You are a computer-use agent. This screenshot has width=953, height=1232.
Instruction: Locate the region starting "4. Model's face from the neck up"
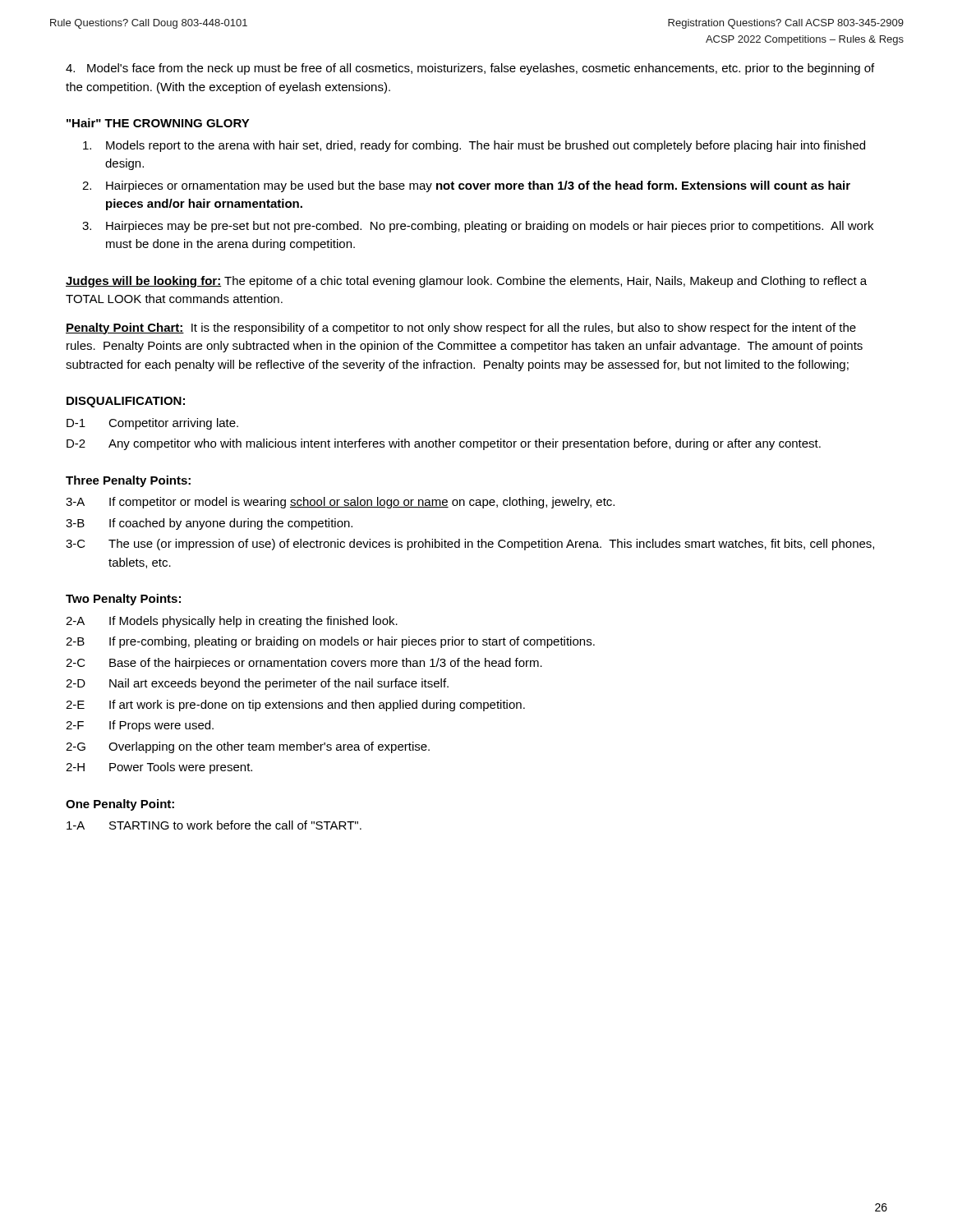click(470, 77)
